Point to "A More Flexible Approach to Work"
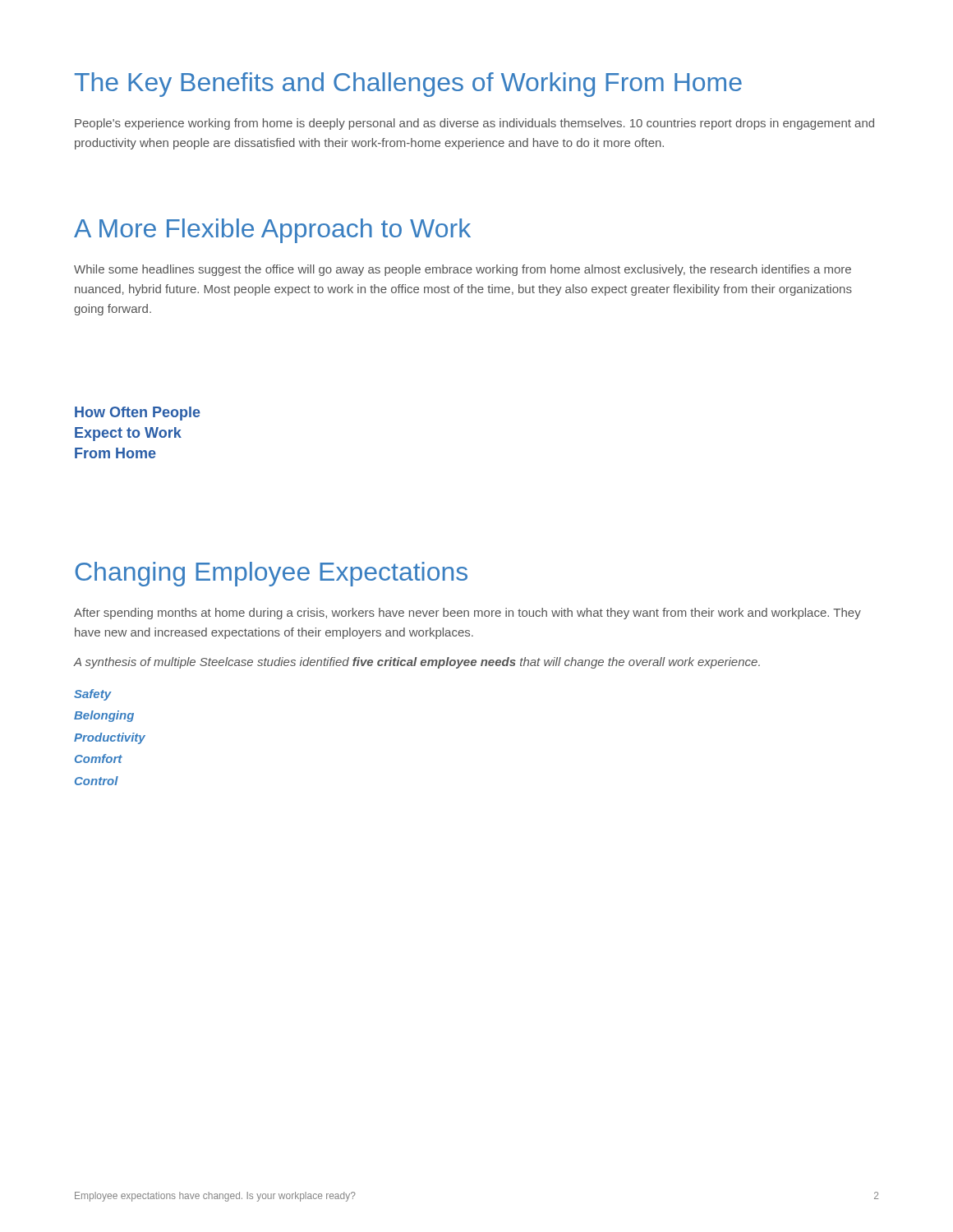 pos(476,228)
